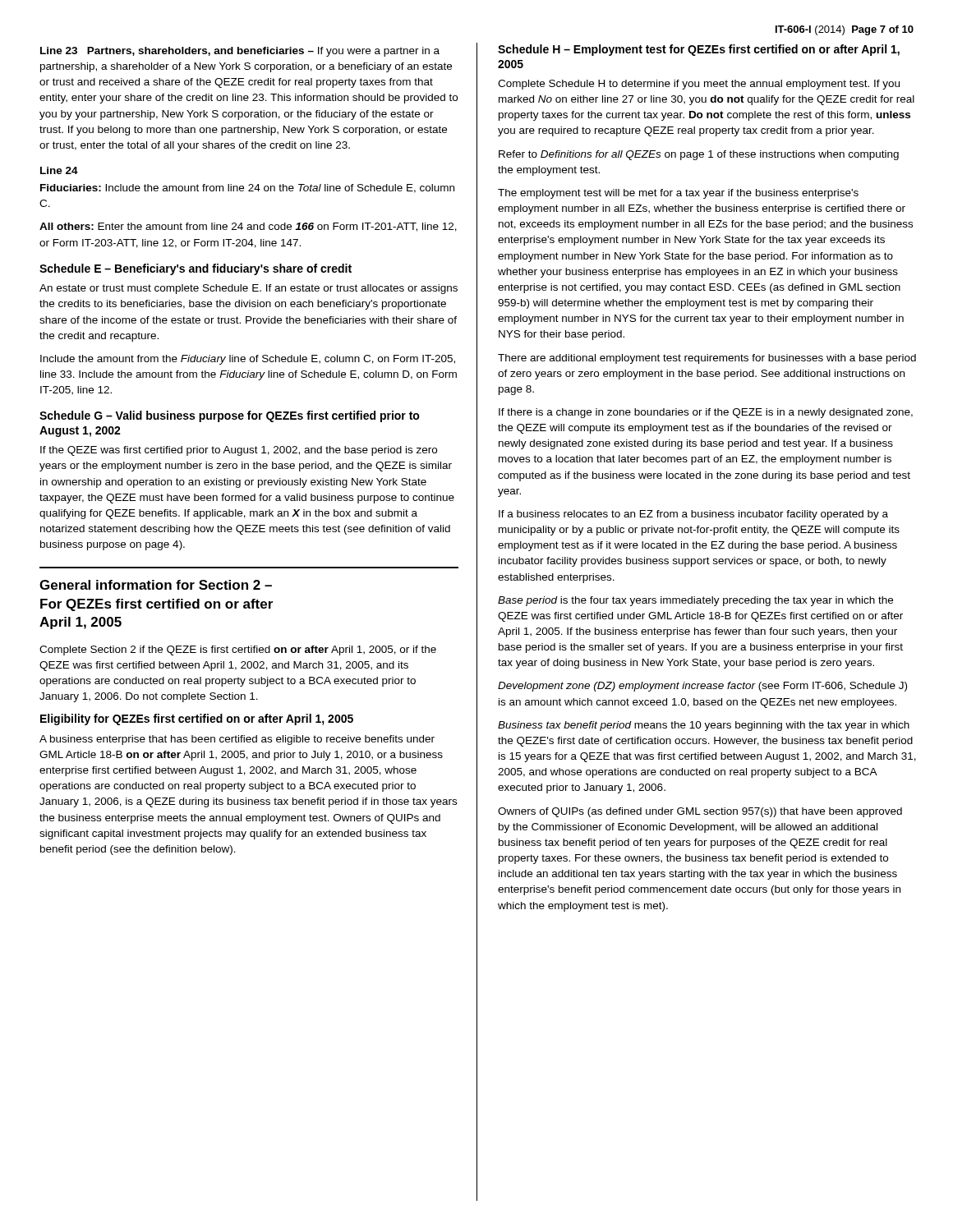The width and height of the screenshot is (953, 1232).
Task: Where is the passage that starts "If the QEZE was first certified prior to"?
Action: pos(249,497)
